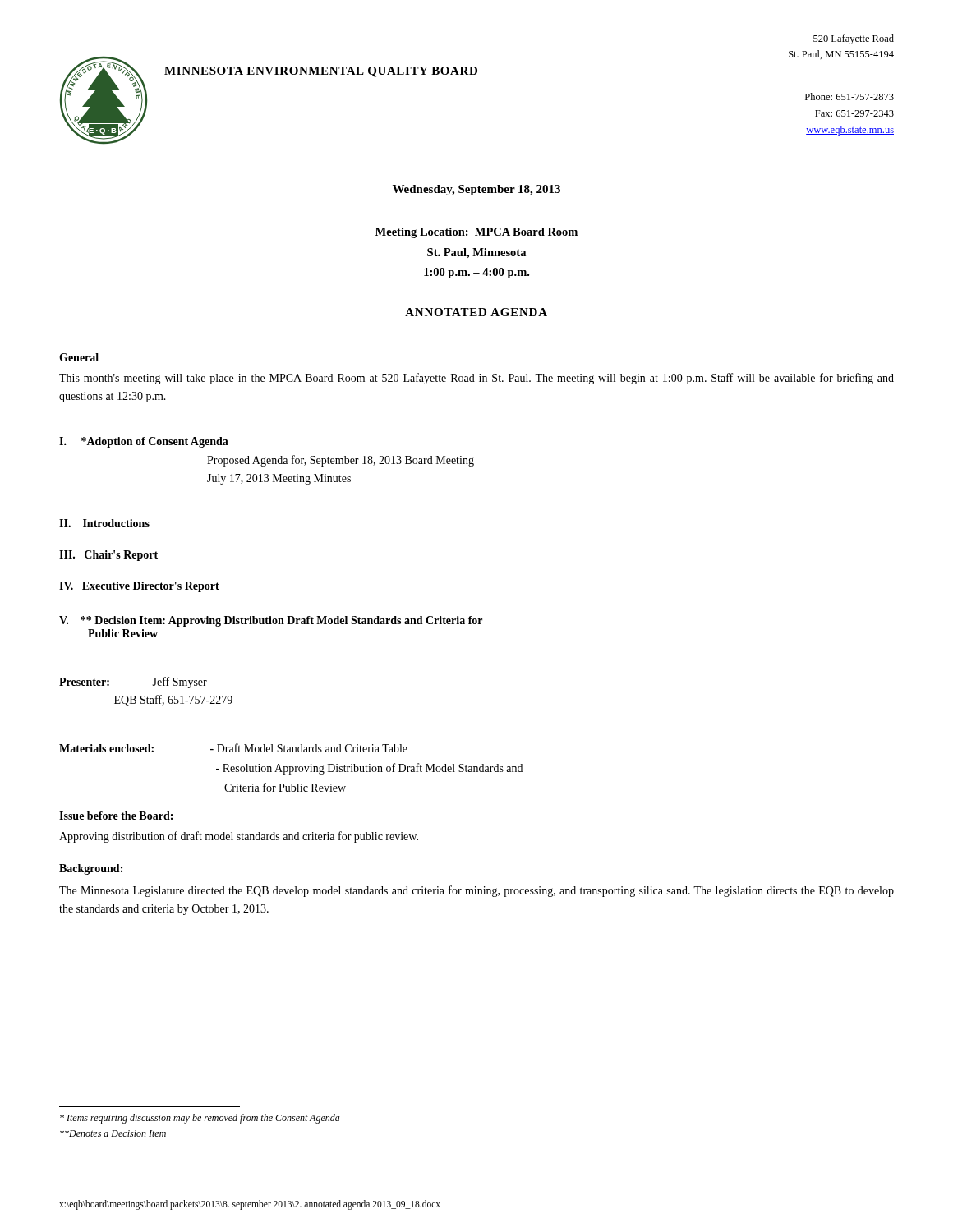Find the text block starting "Wednesday, September 18, 2013"
This screenshot has width=953, height=1232.
[476, 189]
